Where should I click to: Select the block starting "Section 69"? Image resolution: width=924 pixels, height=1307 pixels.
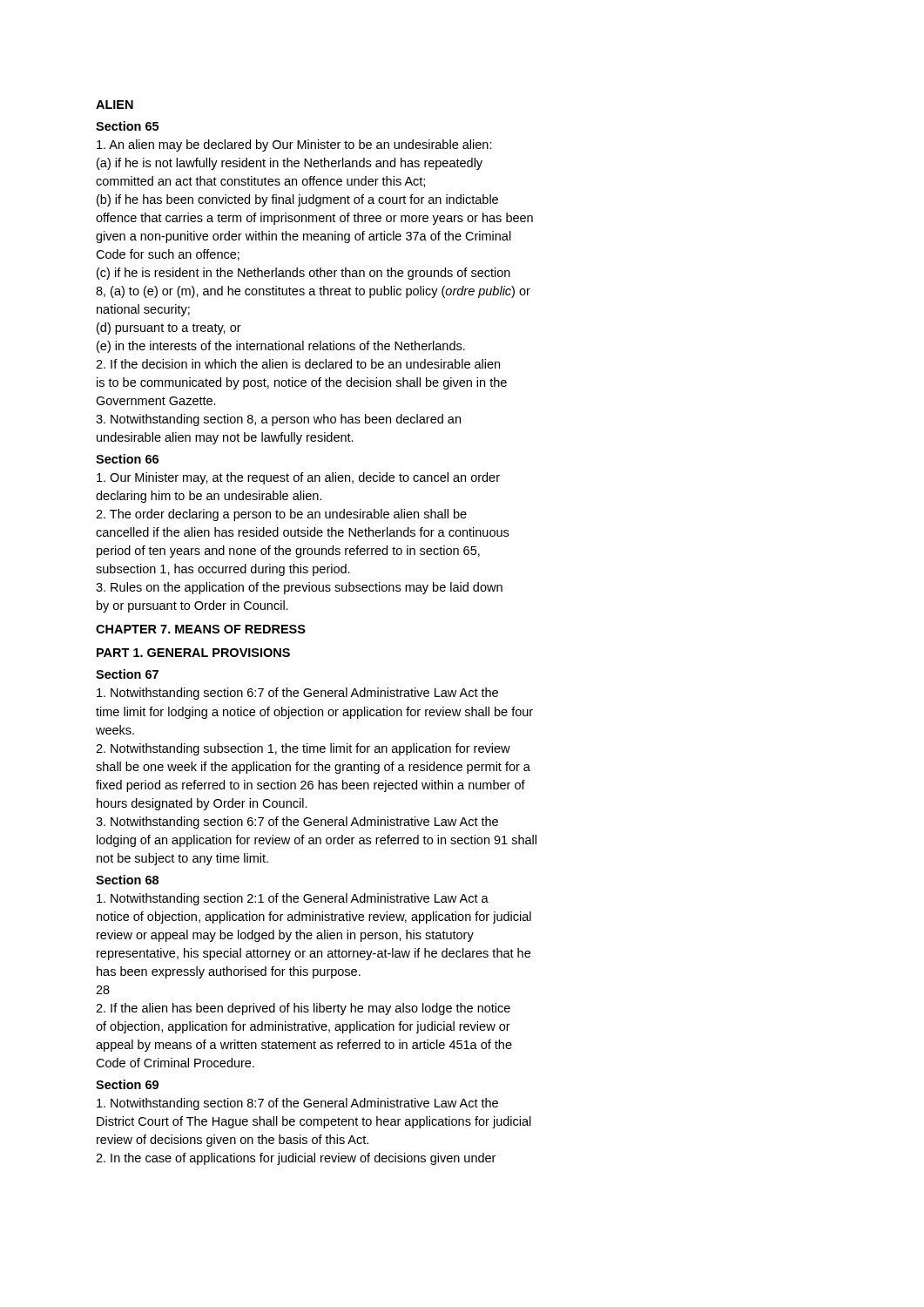click(127, 1085)
